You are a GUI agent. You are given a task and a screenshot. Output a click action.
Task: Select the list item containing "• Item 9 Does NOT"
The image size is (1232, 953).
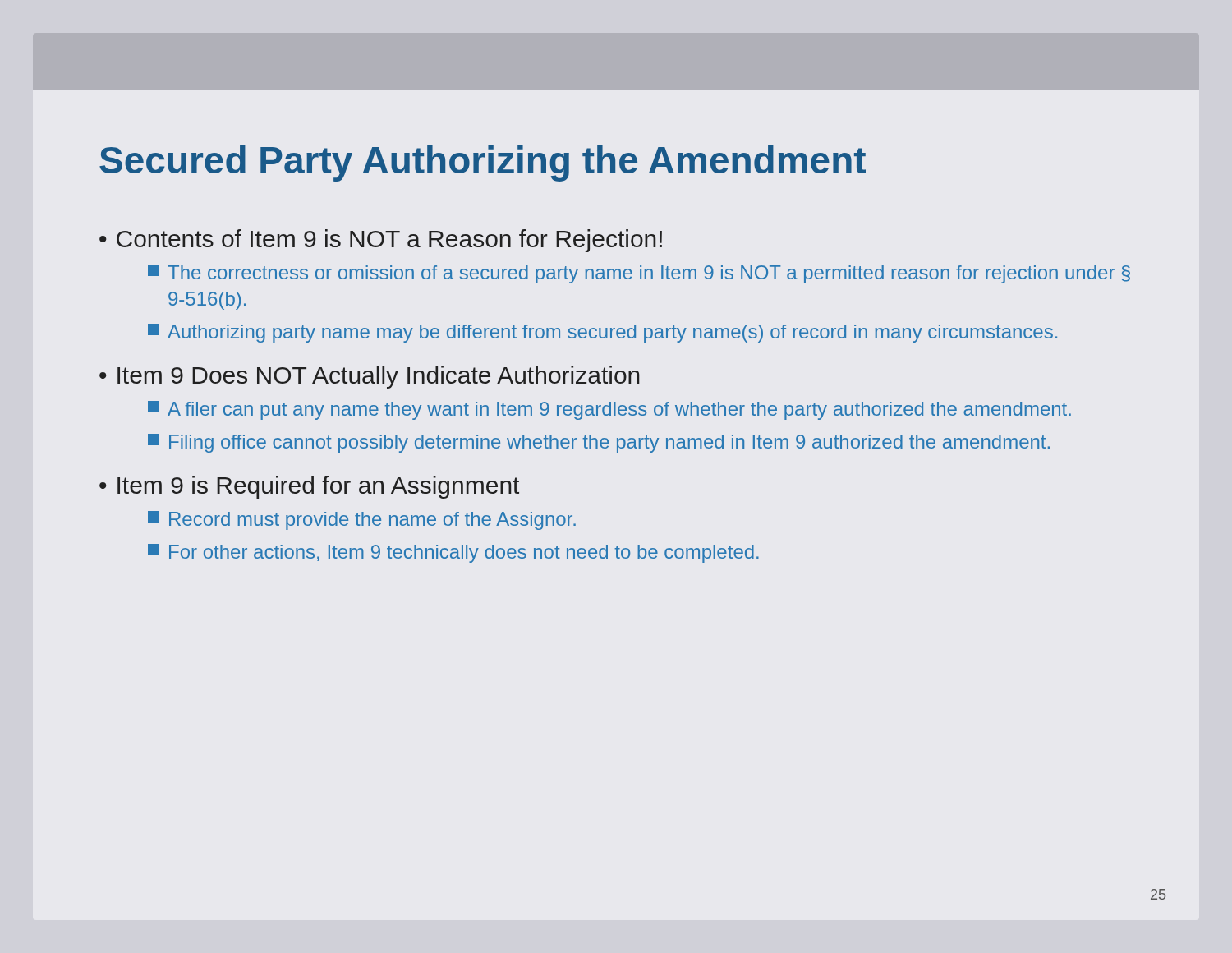[370, 375]
